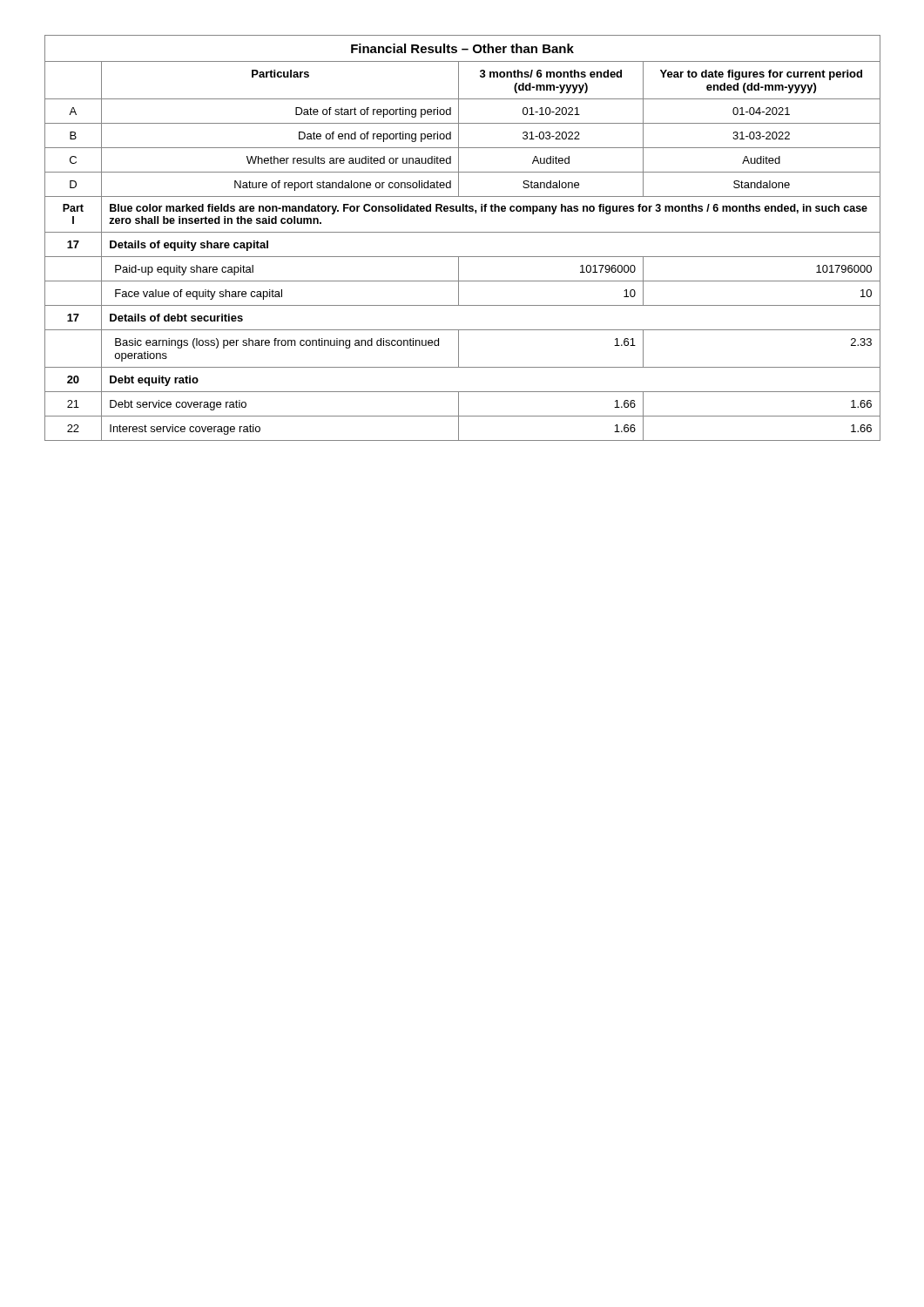The image size is (924, 1307).
Task: Select the table
Action: 462,238
